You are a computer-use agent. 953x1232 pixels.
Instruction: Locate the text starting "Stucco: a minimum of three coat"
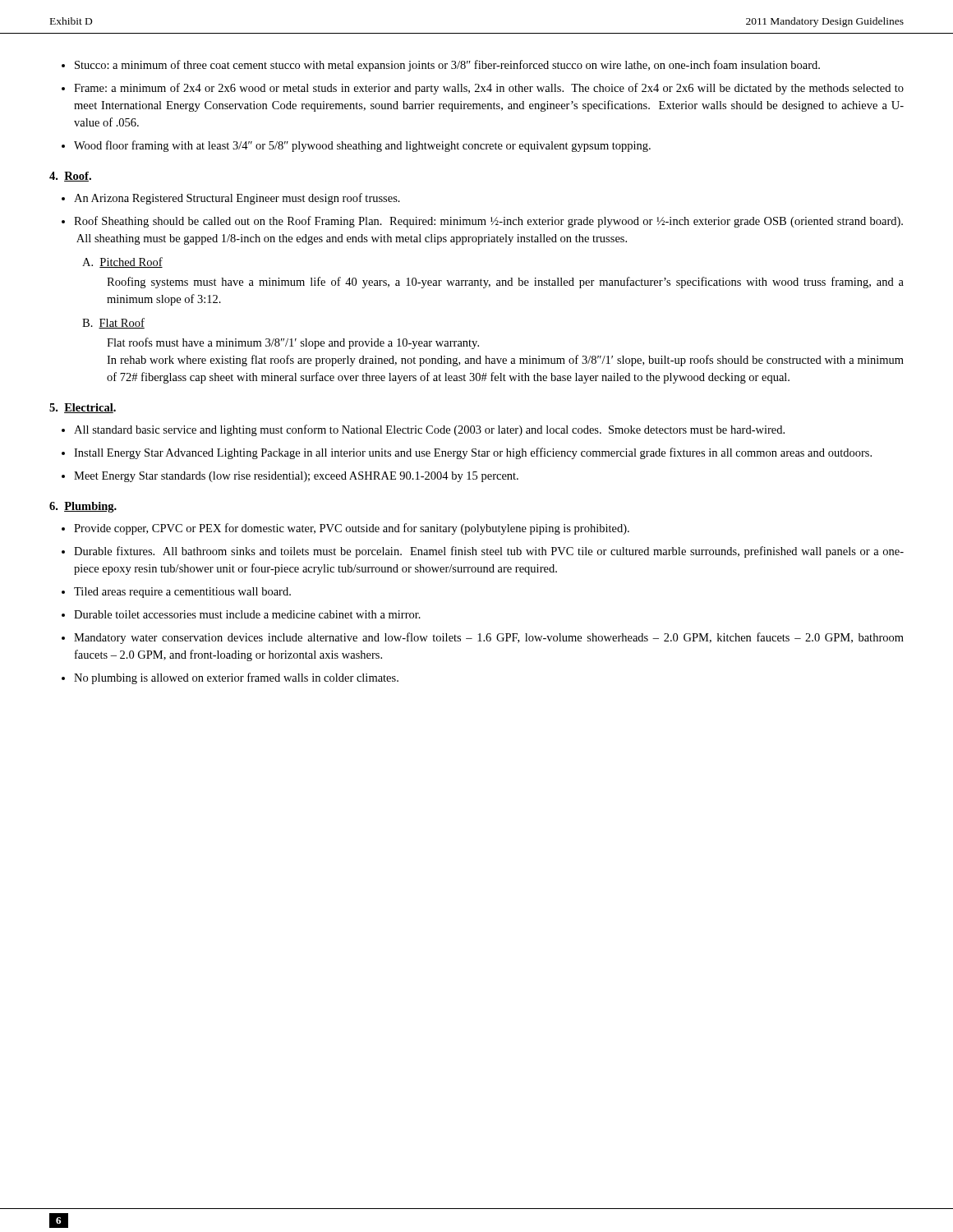[447, 65]
